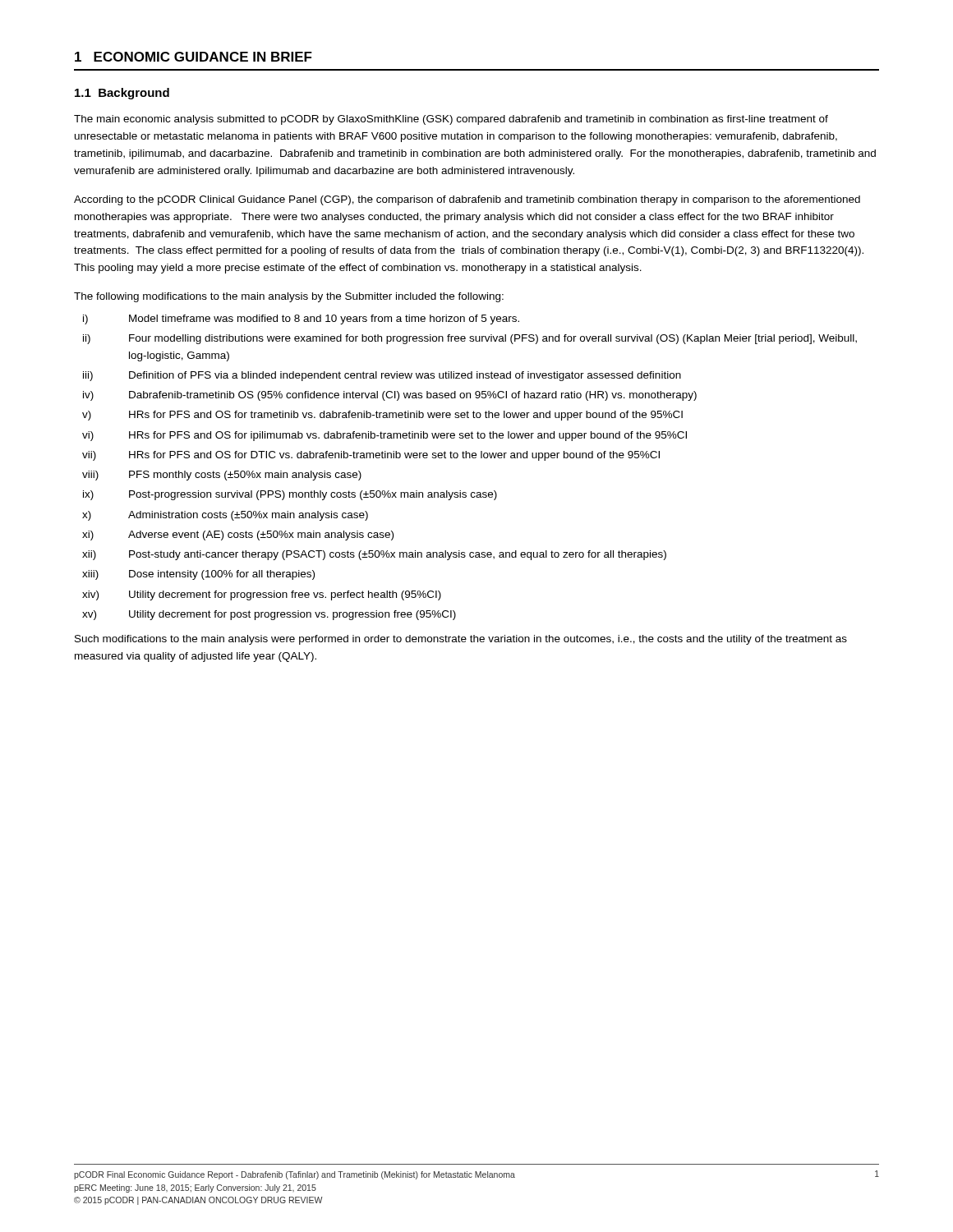Click on the text starting "ix) Post-progression survival (PPS) monthly"
The height and width of the screenshot is (1232, 953).
pyautogui.click(x=476, y=495)
